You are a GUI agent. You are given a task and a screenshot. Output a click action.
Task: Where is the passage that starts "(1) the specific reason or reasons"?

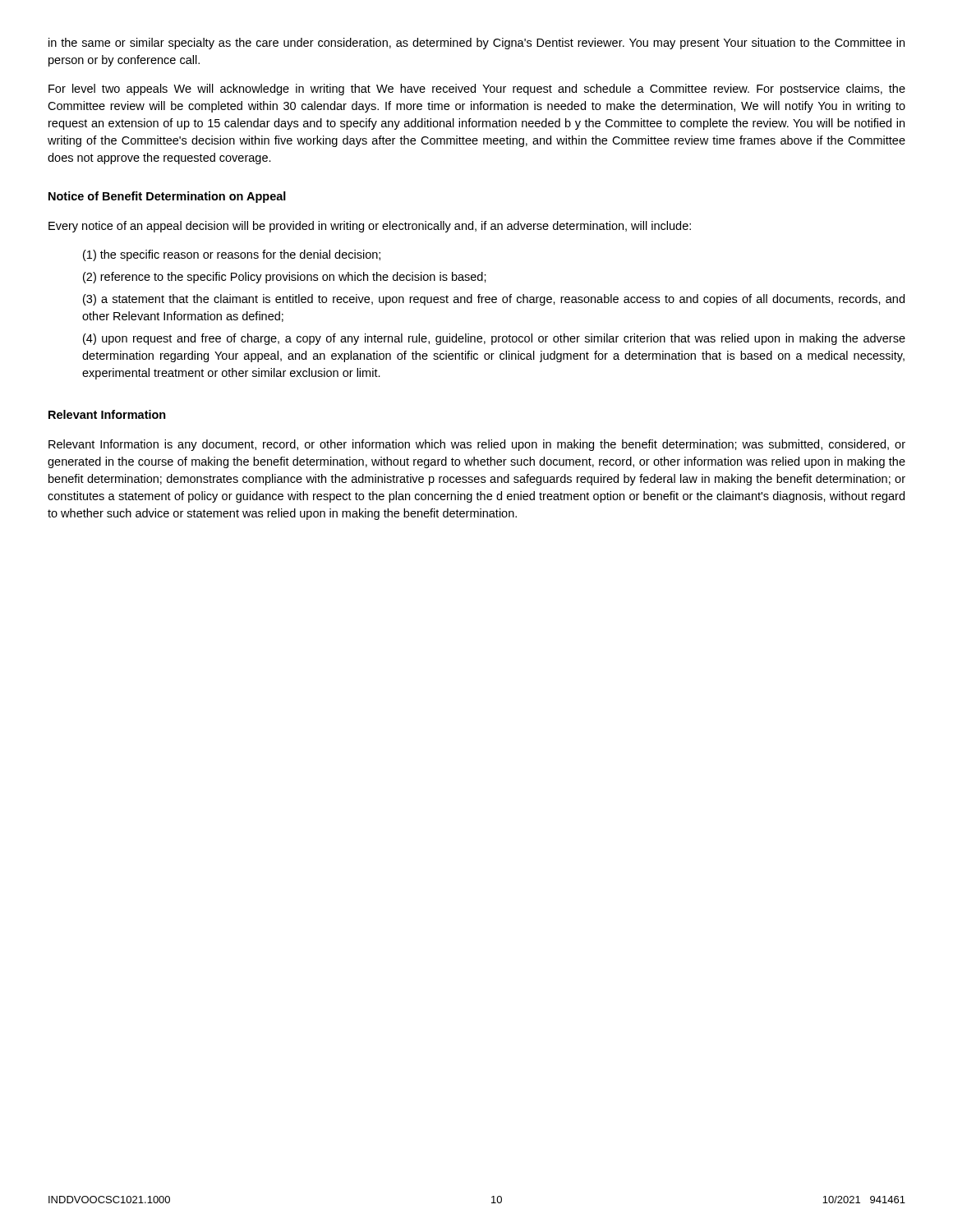pos(232,255)
